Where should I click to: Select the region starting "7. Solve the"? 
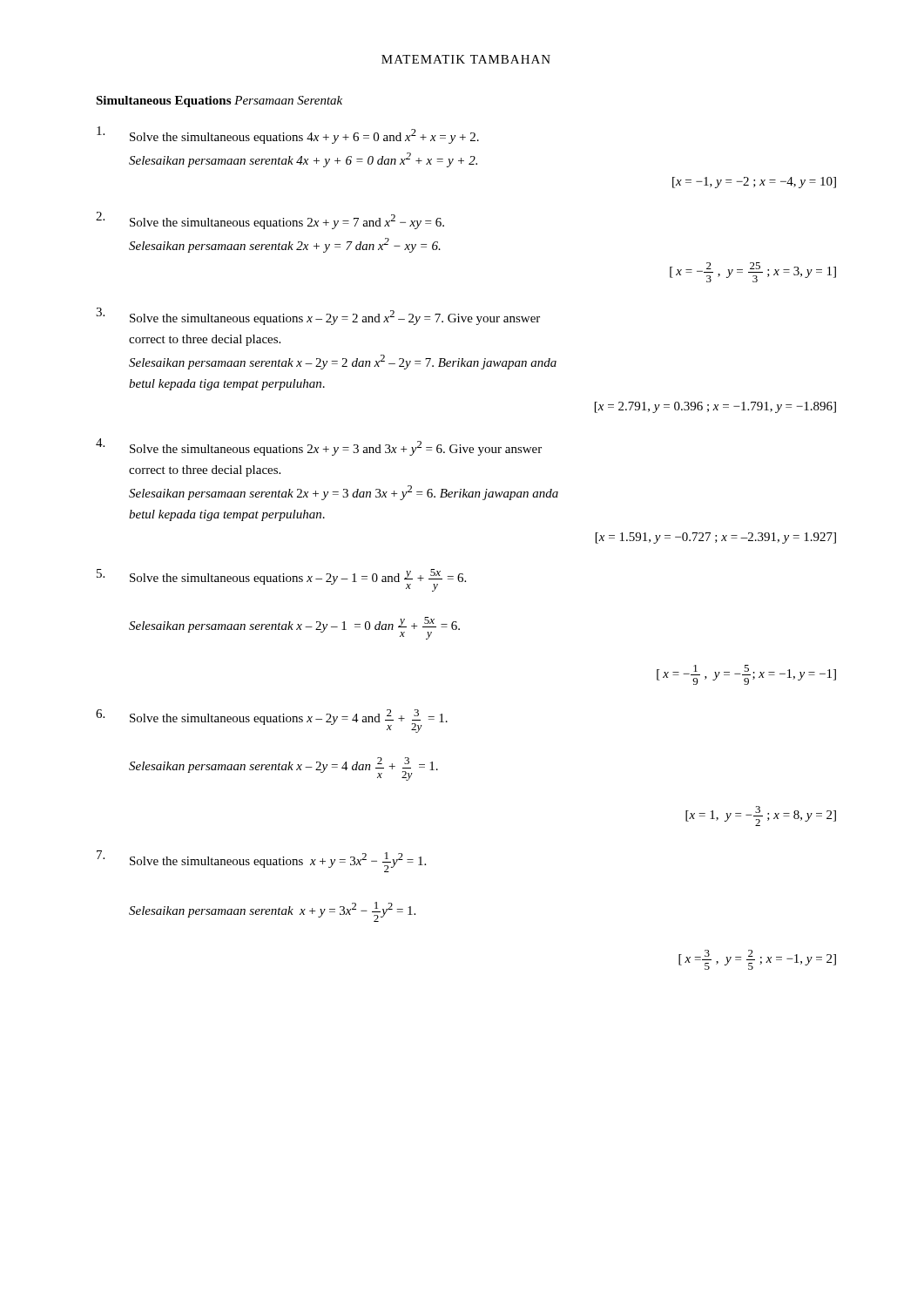(x=261, y=861)
